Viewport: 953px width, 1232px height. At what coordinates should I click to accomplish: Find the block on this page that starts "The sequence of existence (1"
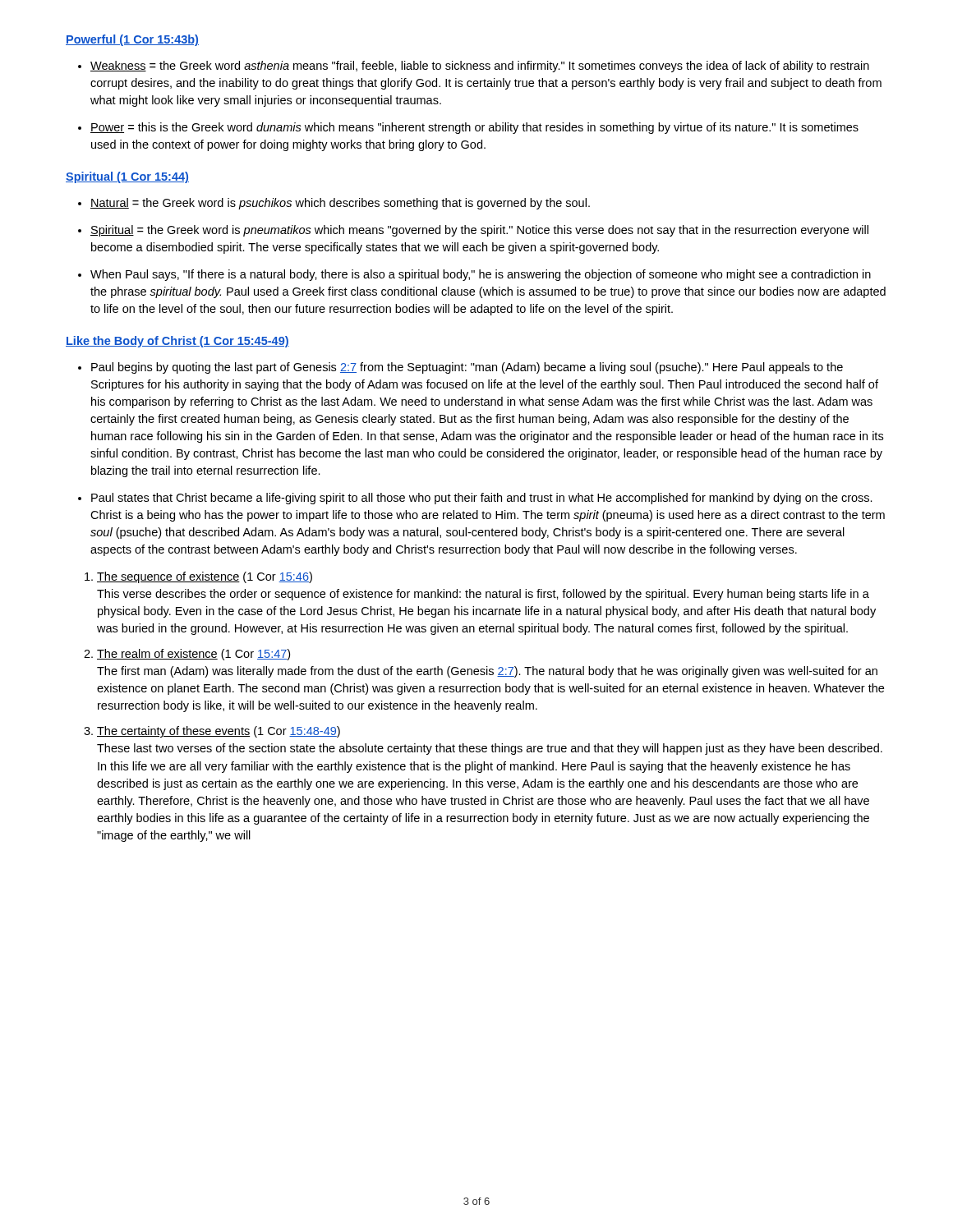[x=484, y=603]
